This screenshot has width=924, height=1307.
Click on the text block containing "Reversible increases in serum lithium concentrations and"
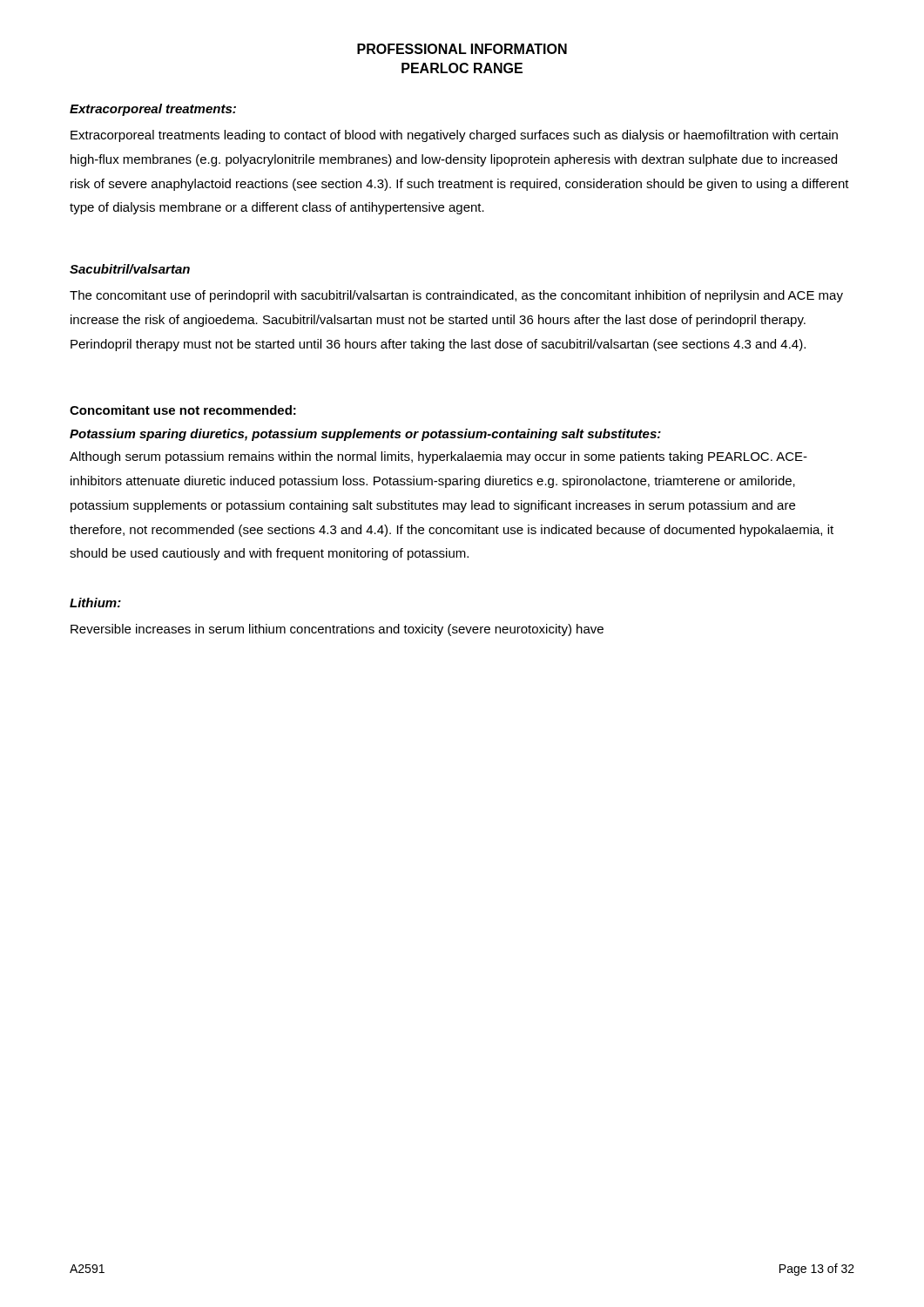point(337,629)
